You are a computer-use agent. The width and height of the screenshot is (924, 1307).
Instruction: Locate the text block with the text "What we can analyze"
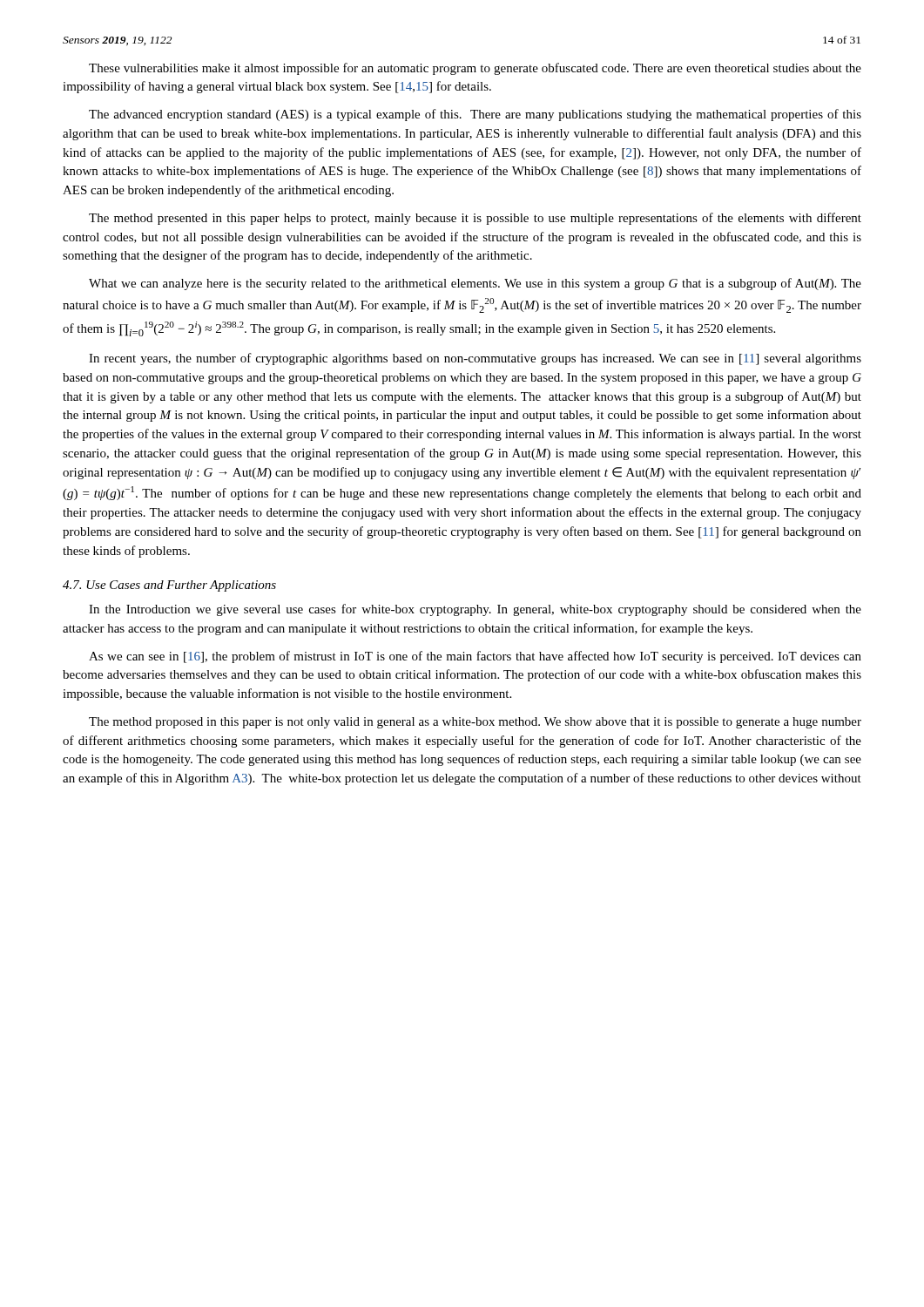[x=462, y=308]
